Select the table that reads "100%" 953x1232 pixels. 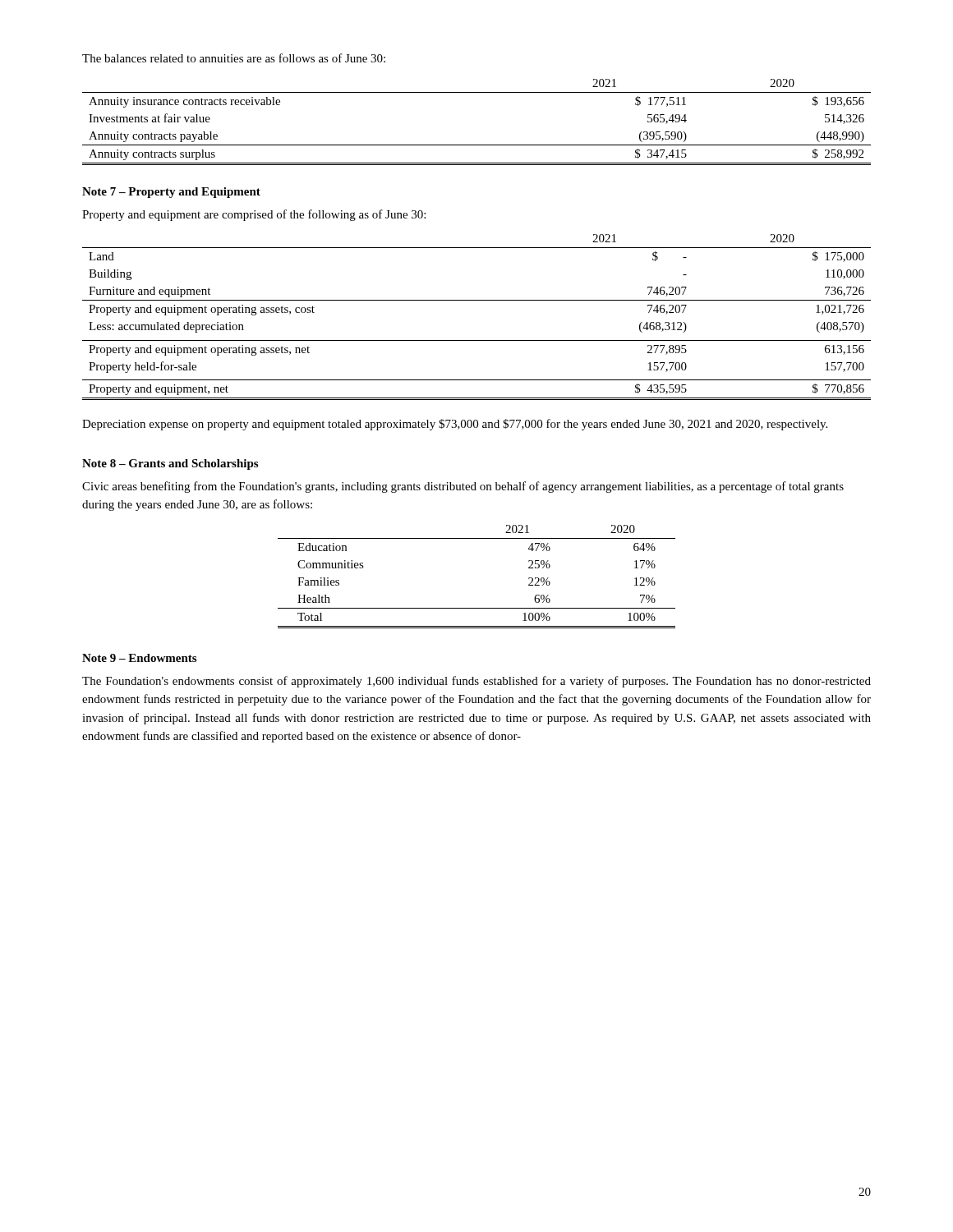coord(476,574)
